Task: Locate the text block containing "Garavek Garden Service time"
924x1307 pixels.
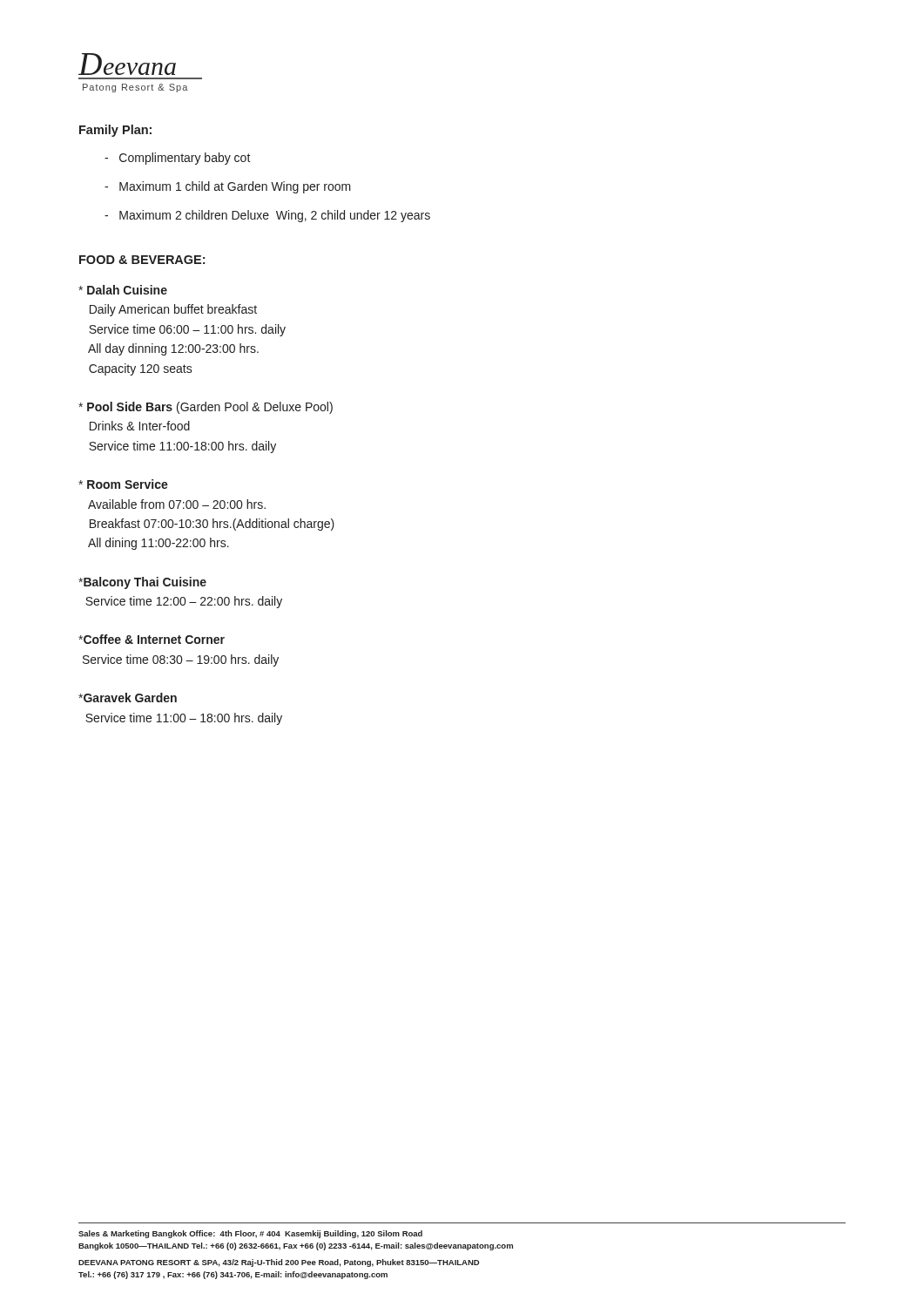Action: click(180, 708)
